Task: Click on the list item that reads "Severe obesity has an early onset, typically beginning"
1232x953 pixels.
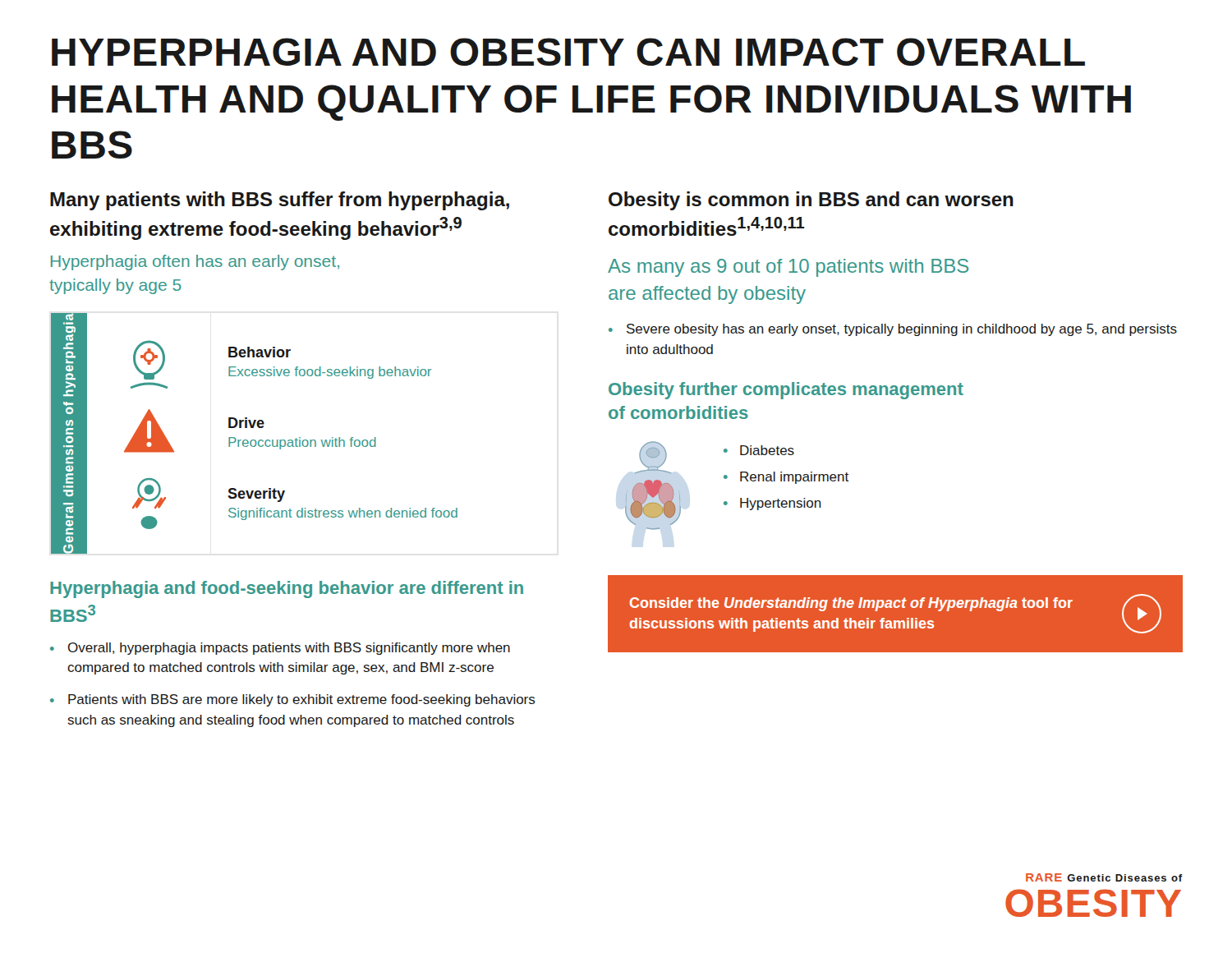Action: tap(901, 339)
